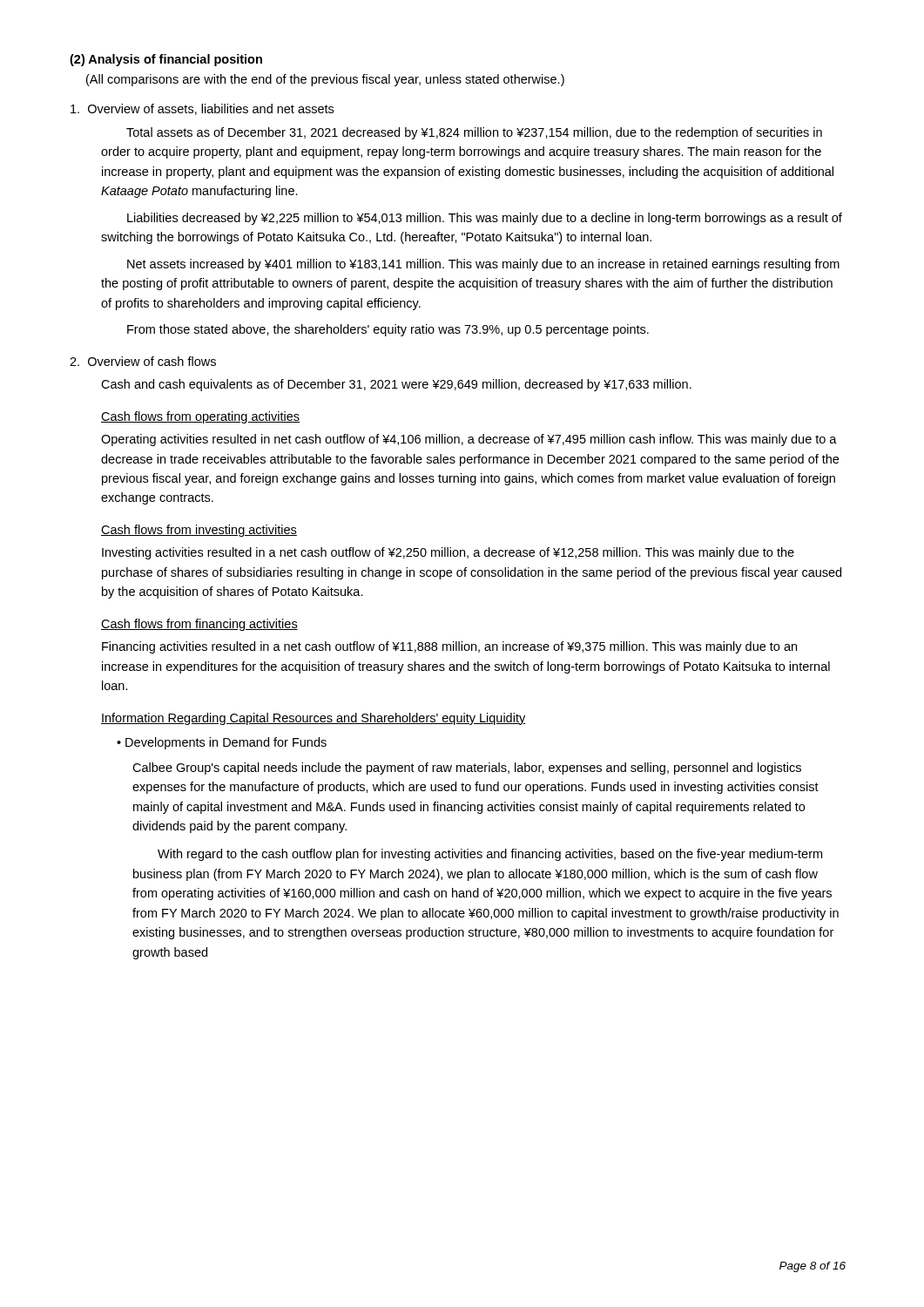Viewport: 924px width, 1307px height.
Task: Select the region starting "Liabilities decreased by ¥2,225 million"
Action: (473, 228)
